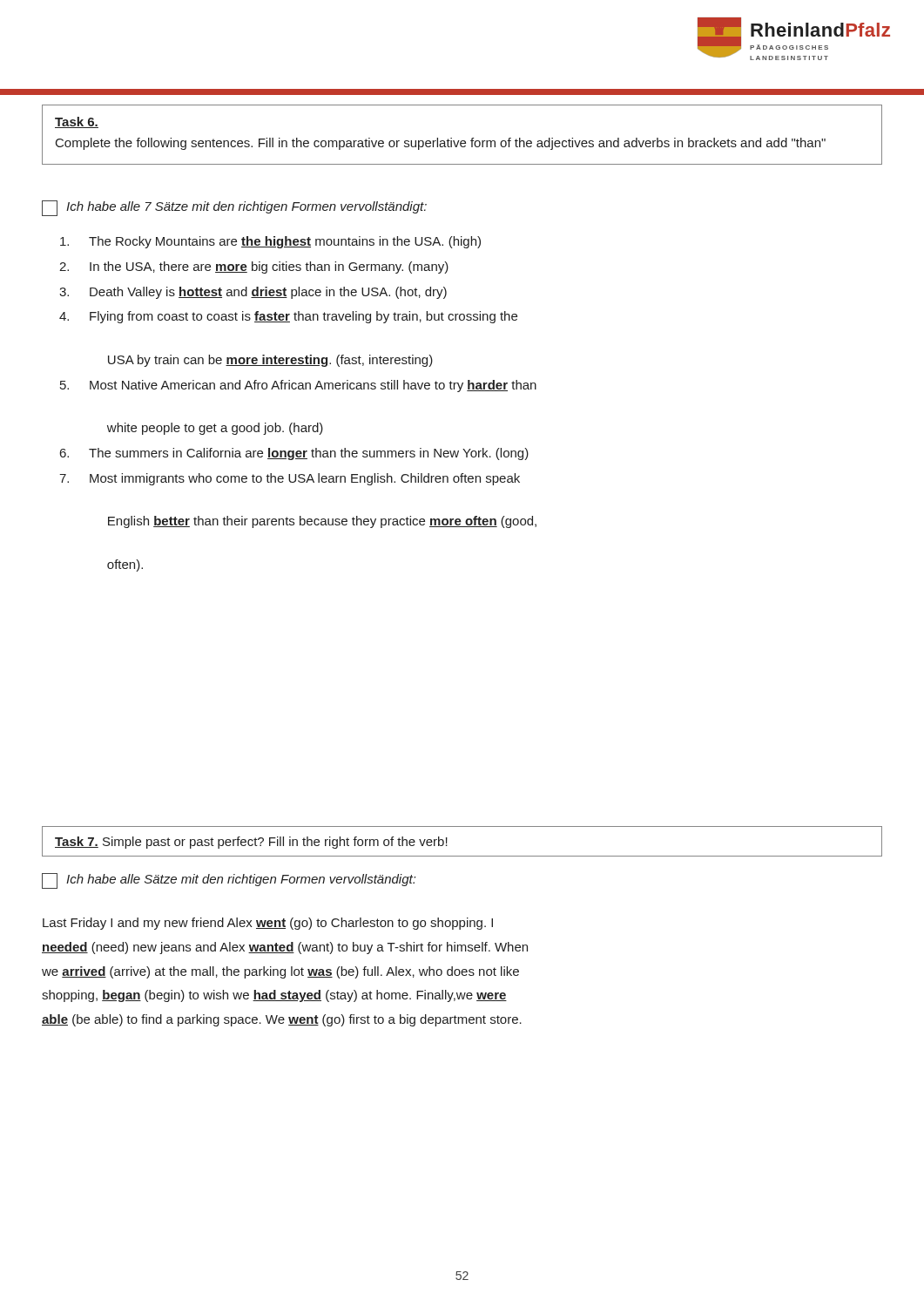Locate the section header with the text "Task 7. Simple past or"

click(252, 841)
